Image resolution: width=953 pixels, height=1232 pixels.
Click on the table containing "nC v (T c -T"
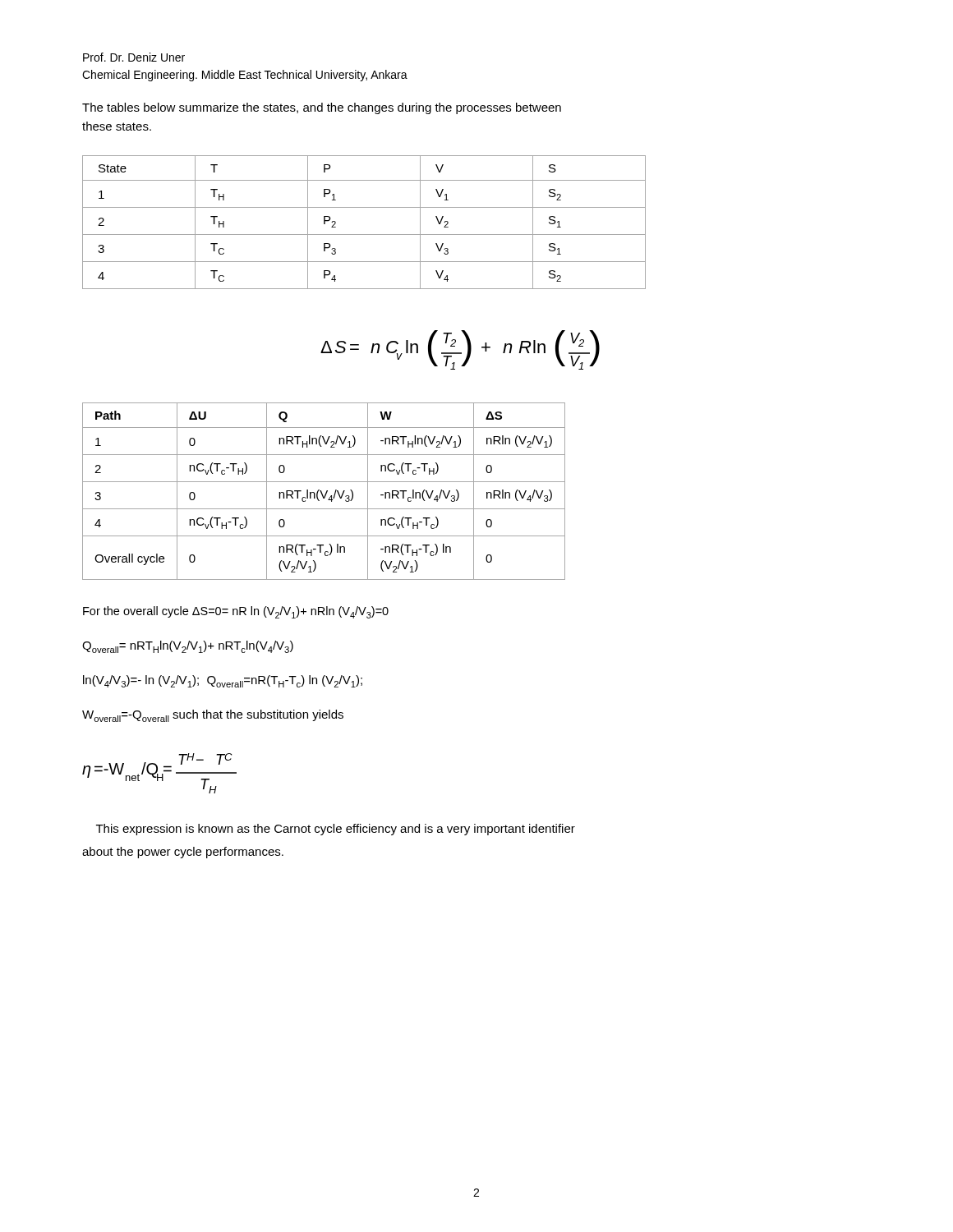pyautogui.click(x=476, y=491)
